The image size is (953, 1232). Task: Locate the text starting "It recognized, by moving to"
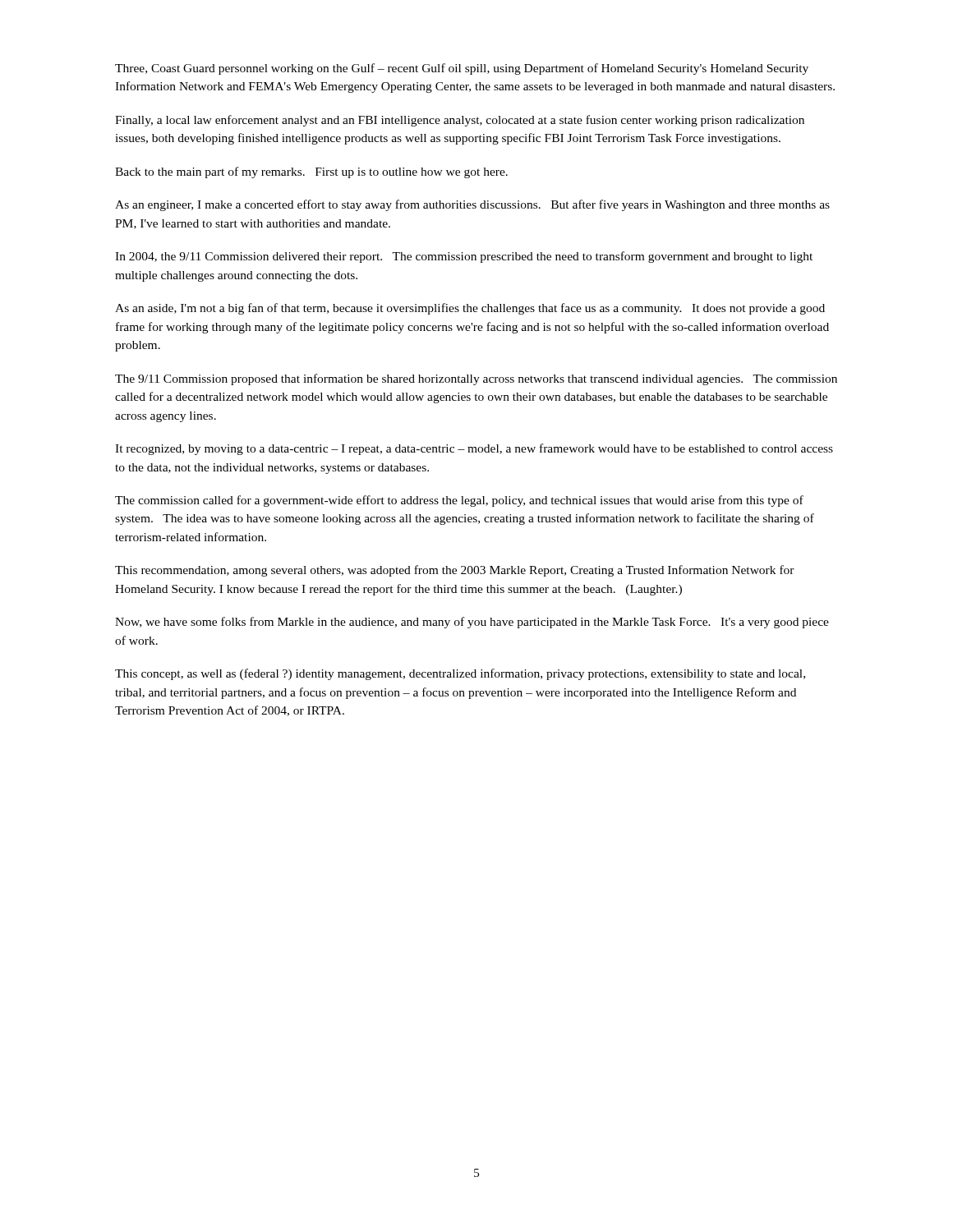[x=474, y=457]
